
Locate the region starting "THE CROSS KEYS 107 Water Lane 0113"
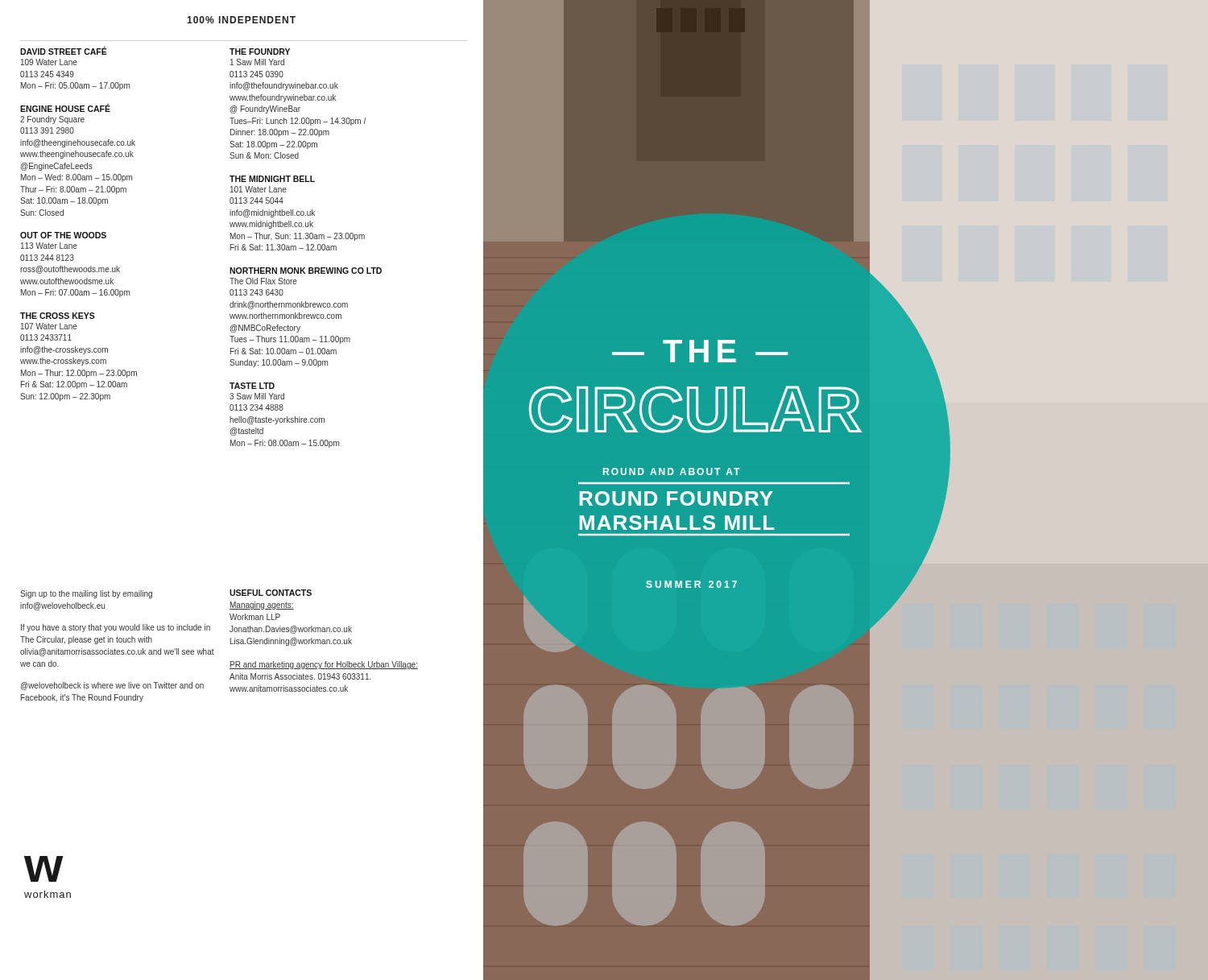click(x=113, y=357)
